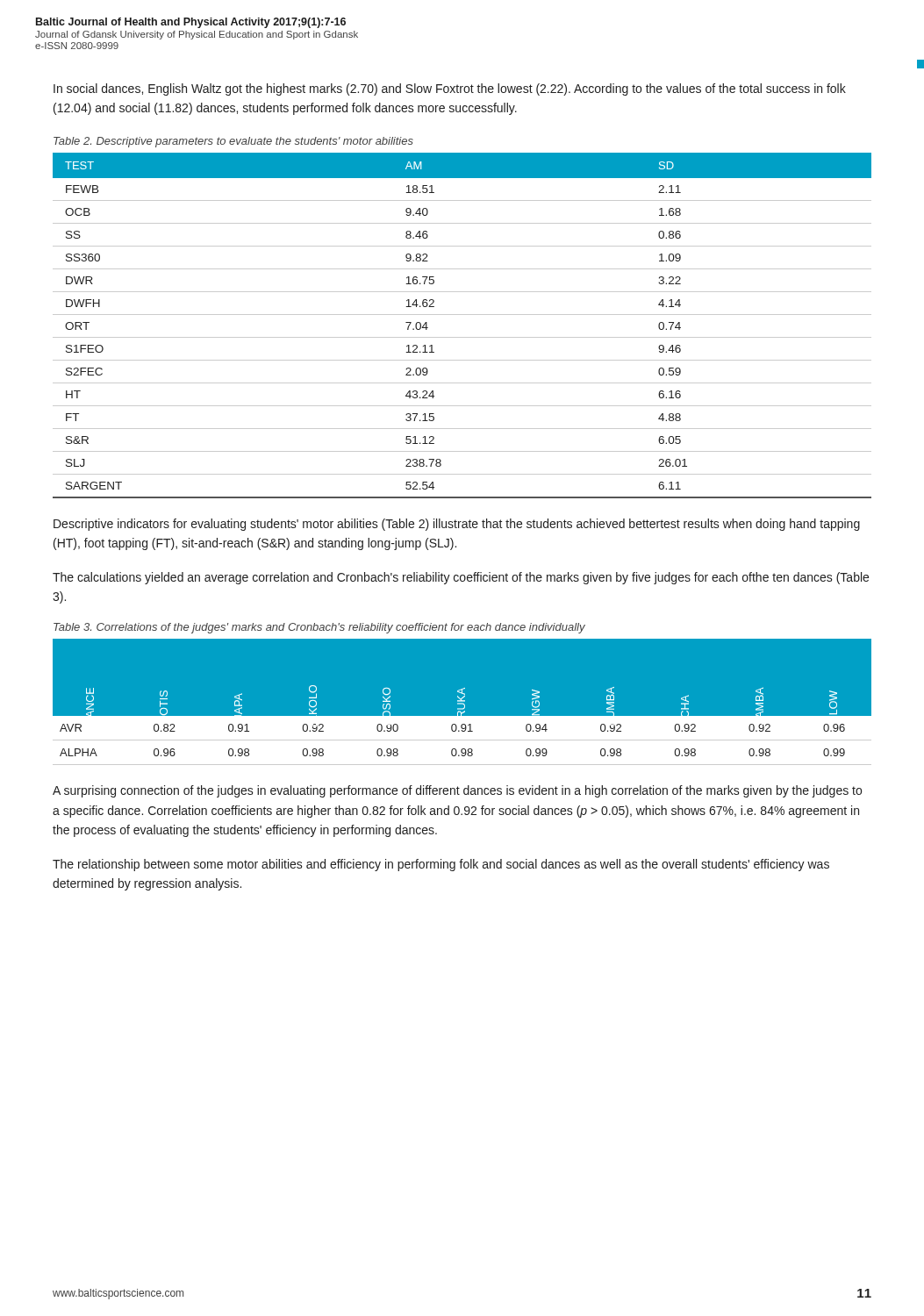Click on the passage starting "Descriptive indicators for evaluating"

coord(456,533)
